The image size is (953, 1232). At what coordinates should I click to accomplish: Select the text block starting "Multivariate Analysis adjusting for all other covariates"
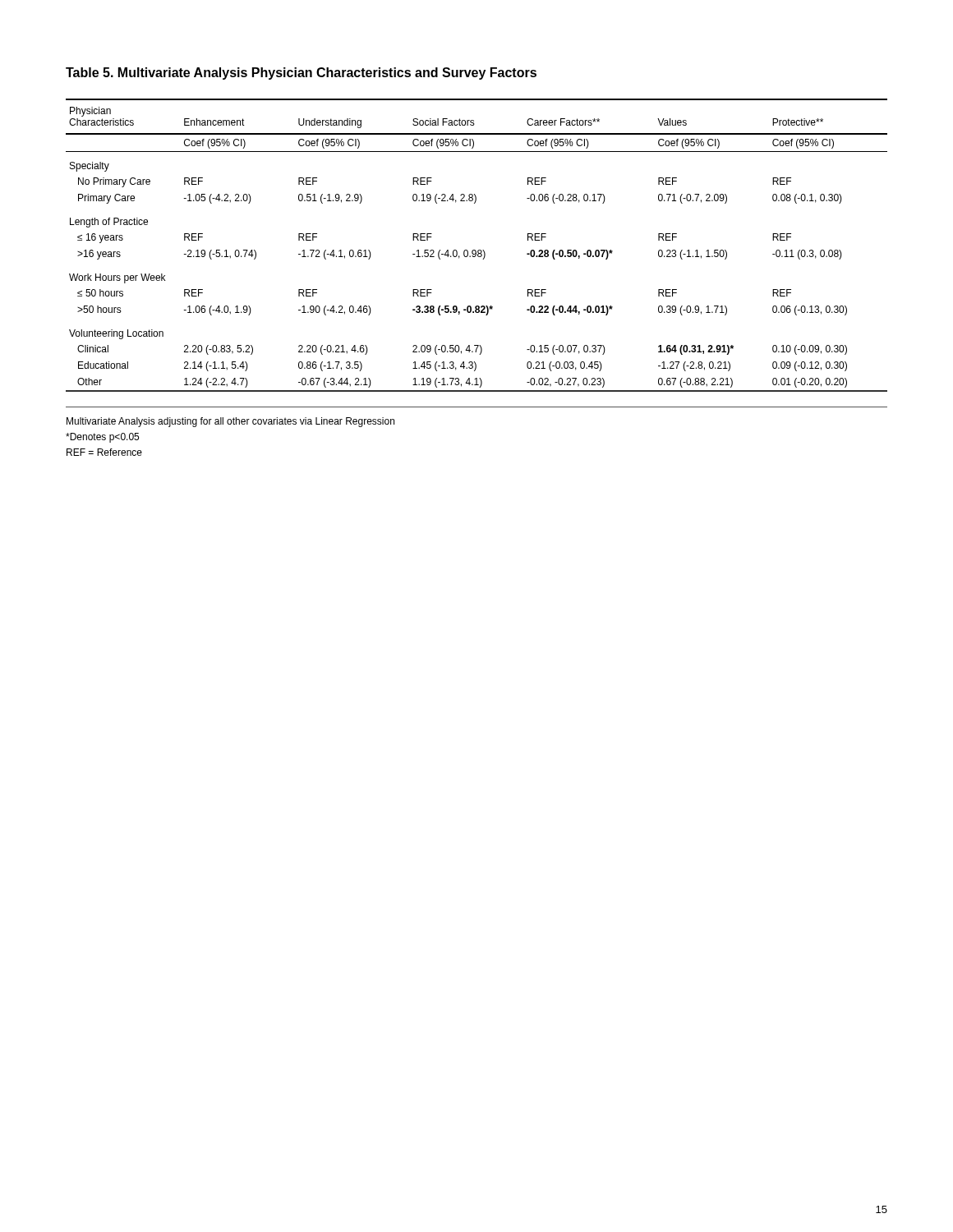pyautogui.click(x=230, y=422)
